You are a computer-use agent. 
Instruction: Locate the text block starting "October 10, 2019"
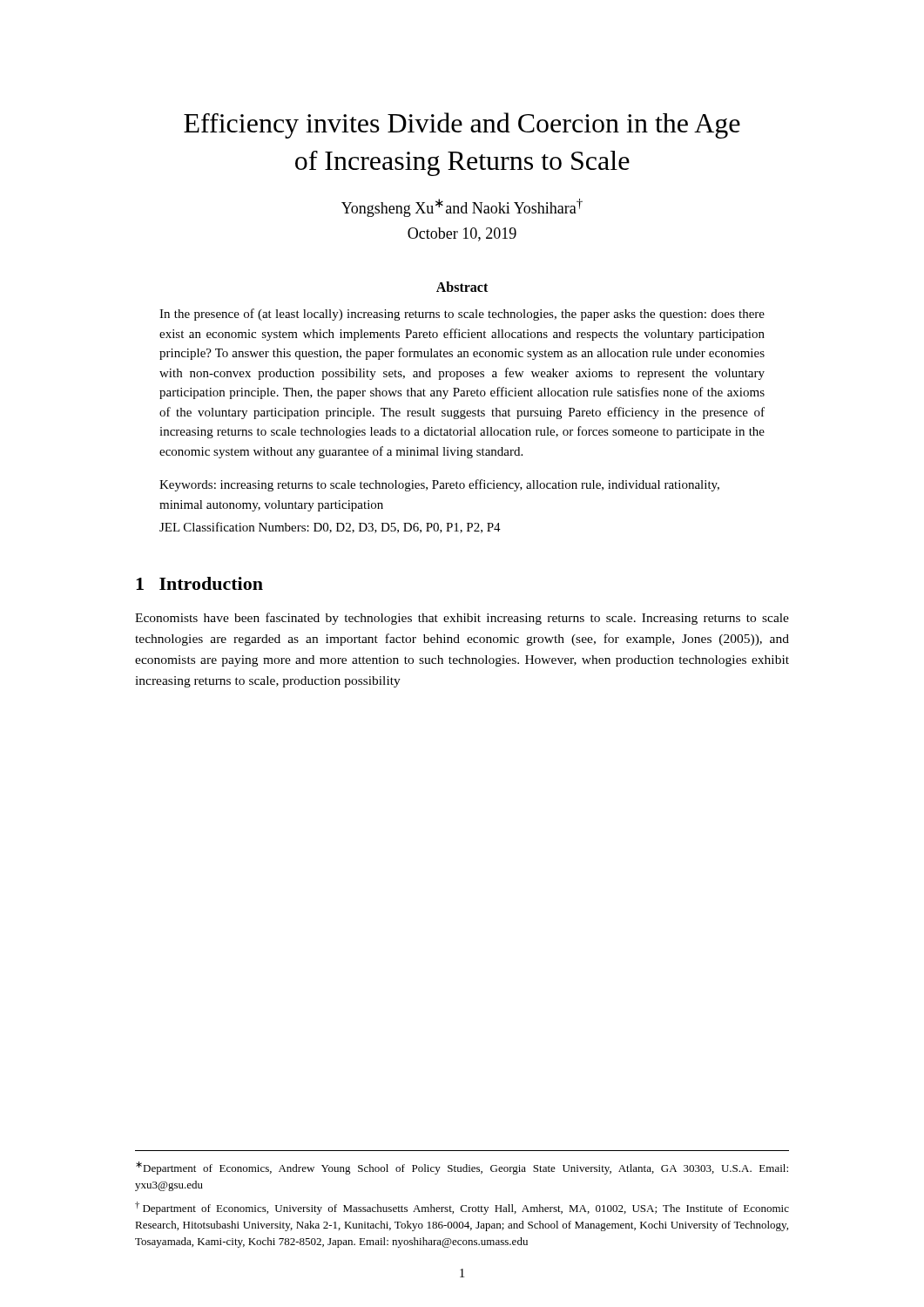[462, 234]
